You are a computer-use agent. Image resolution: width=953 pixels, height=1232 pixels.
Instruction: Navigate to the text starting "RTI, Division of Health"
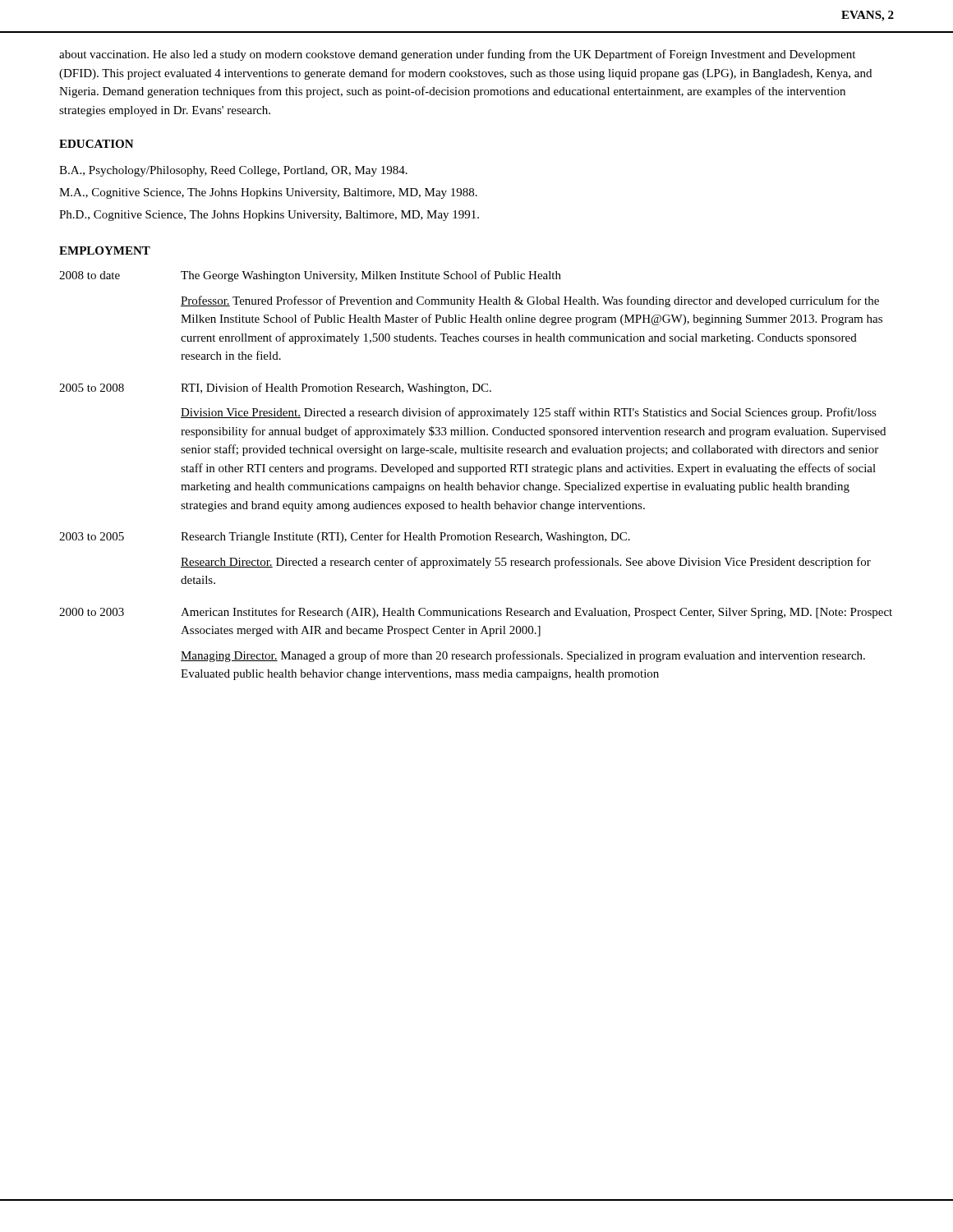click(537, 446)
